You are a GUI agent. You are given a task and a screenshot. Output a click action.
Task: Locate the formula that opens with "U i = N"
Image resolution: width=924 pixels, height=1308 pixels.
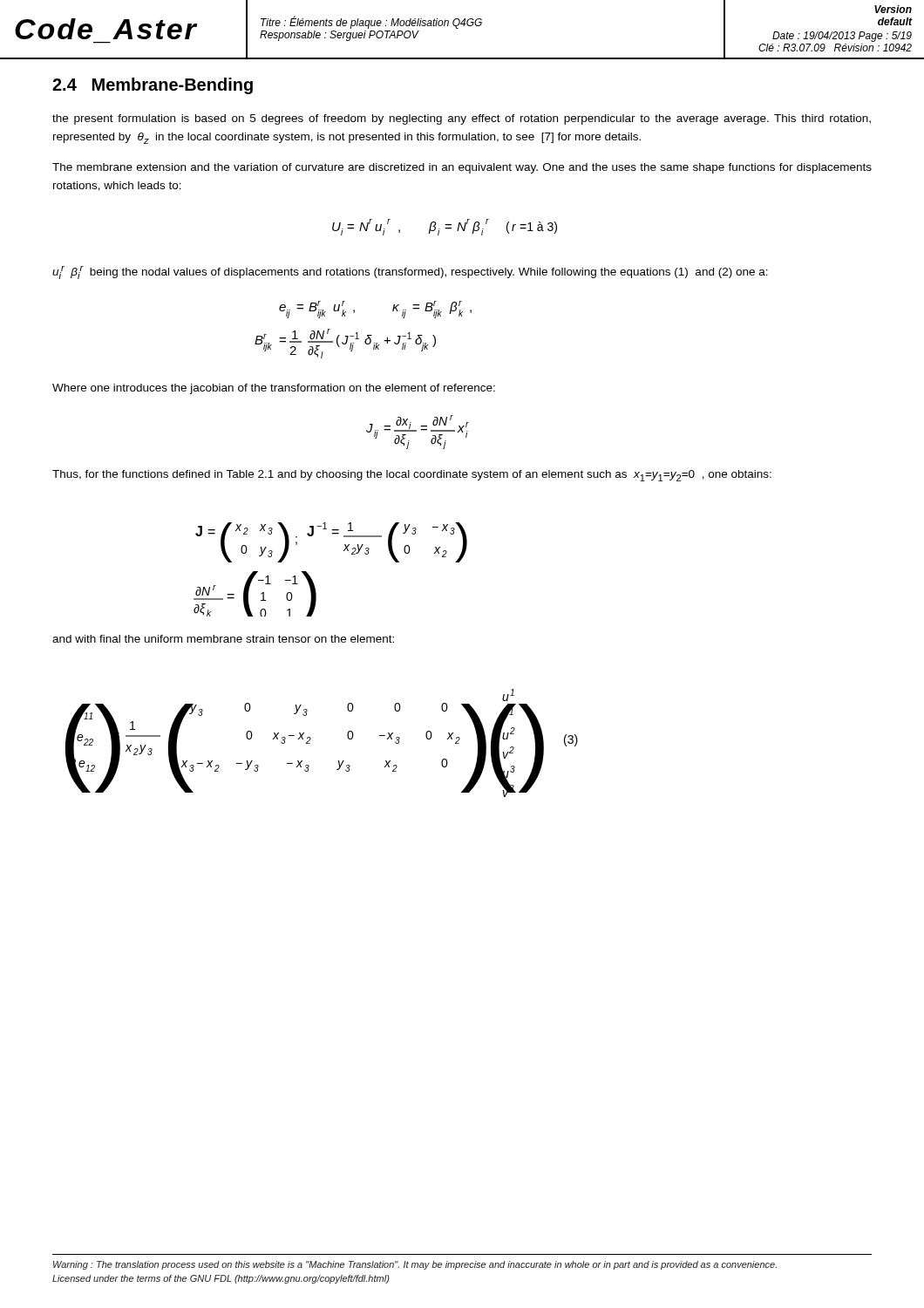click(462, 227)
